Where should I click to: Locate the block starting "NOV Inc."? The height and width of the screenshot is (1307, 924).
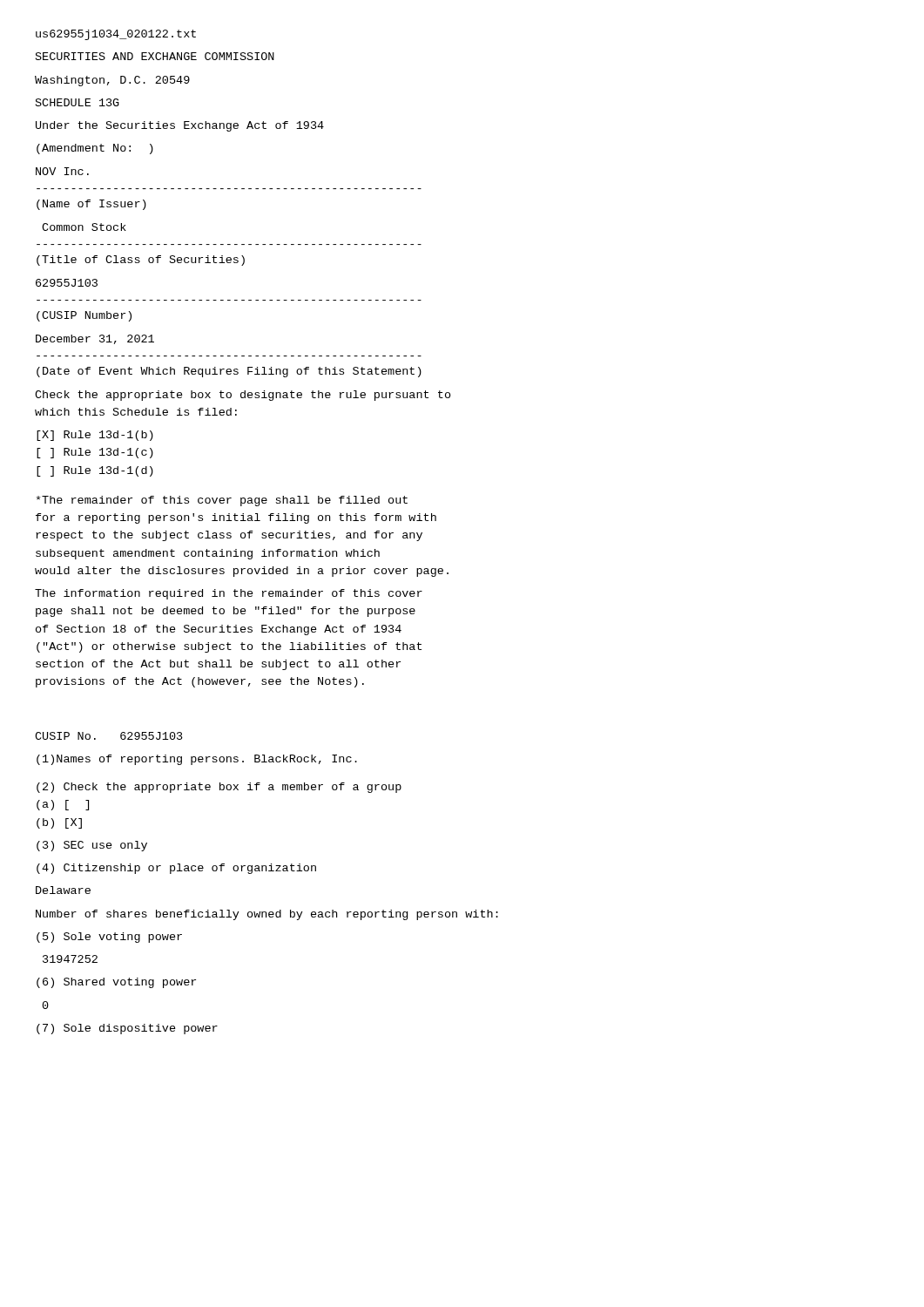tap(48, 171)
